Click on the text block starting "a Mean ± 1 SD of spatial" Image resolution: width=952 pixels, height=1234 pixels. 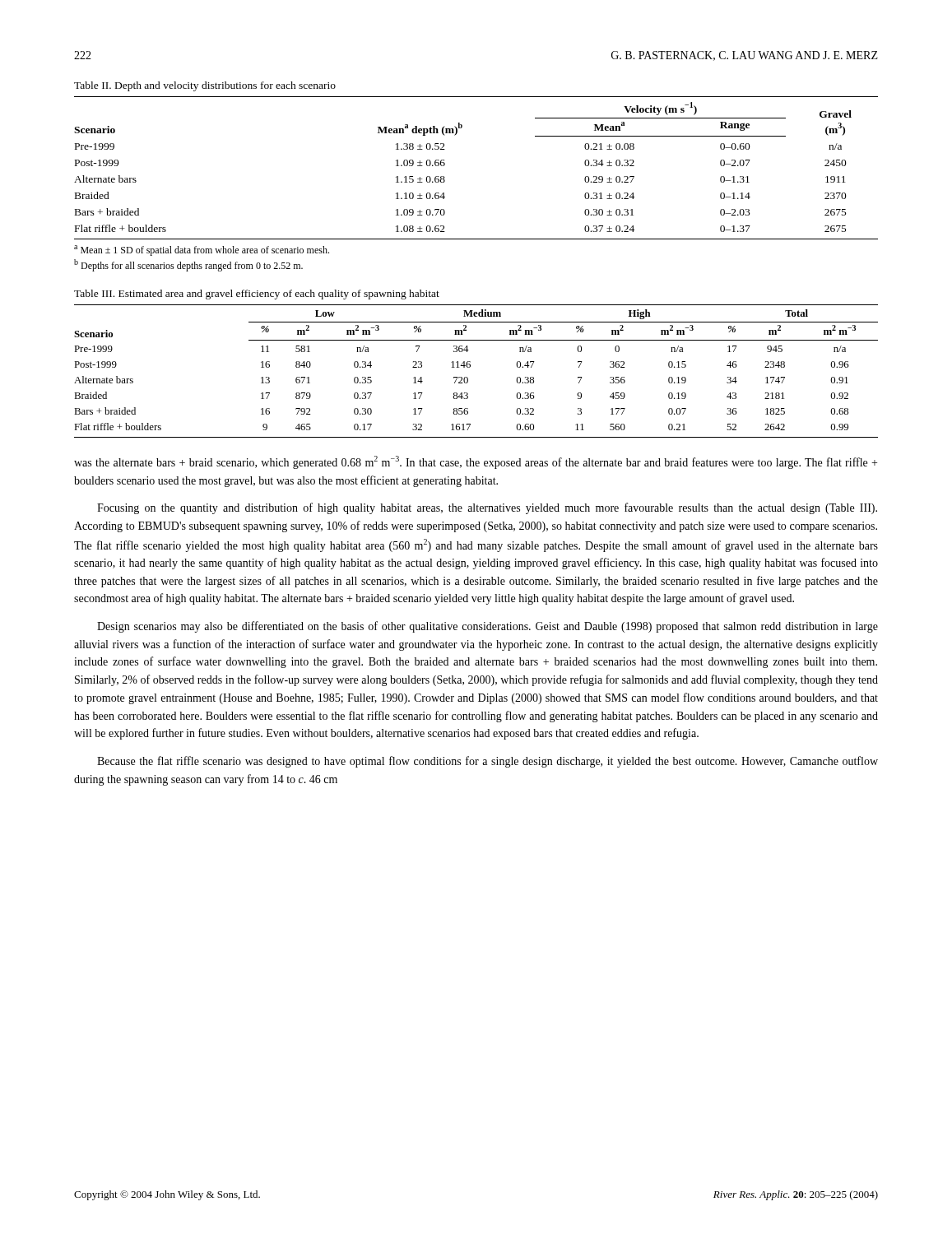202,249
